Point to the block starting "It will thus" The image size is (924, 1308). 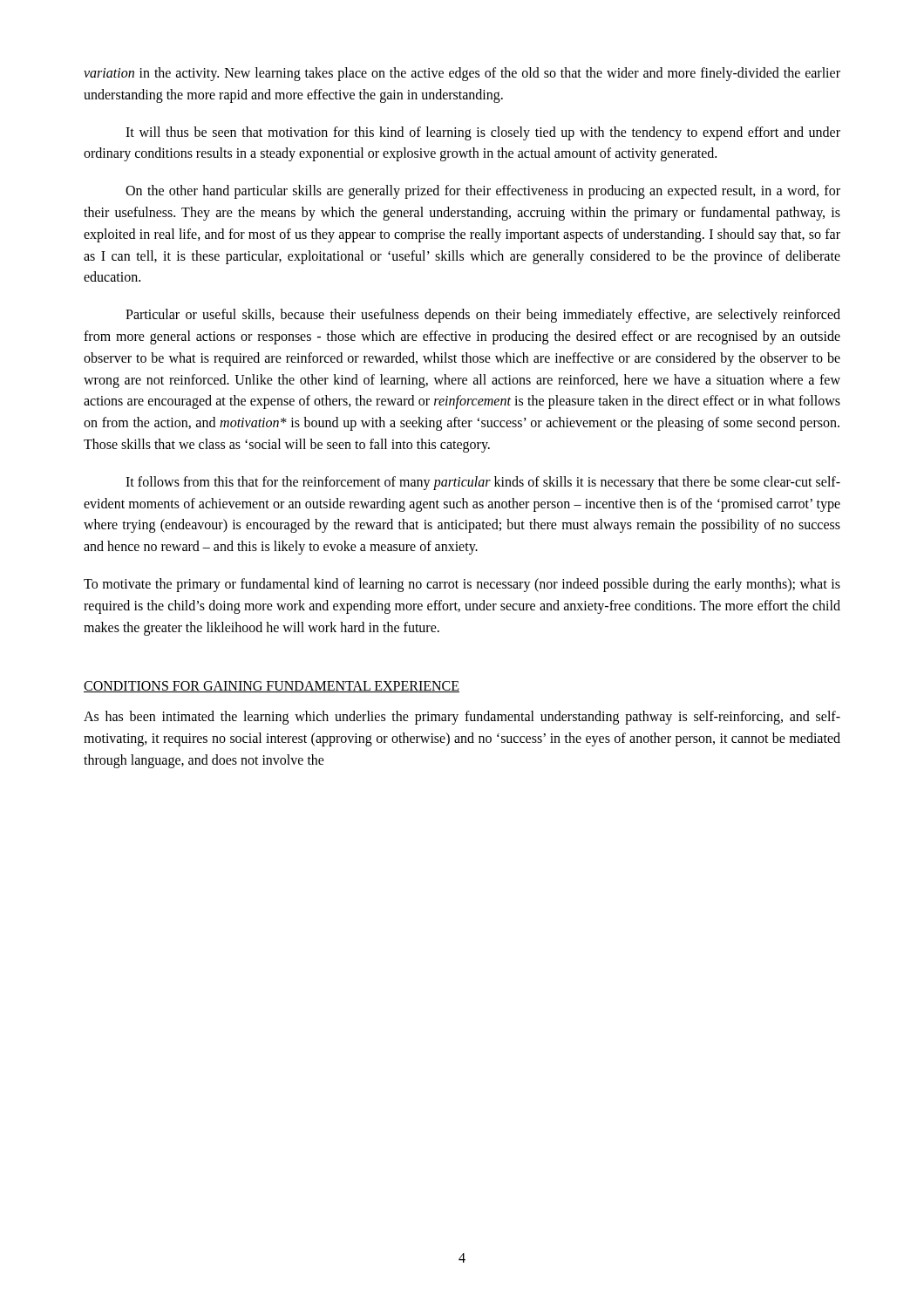[x=462, y=143]
